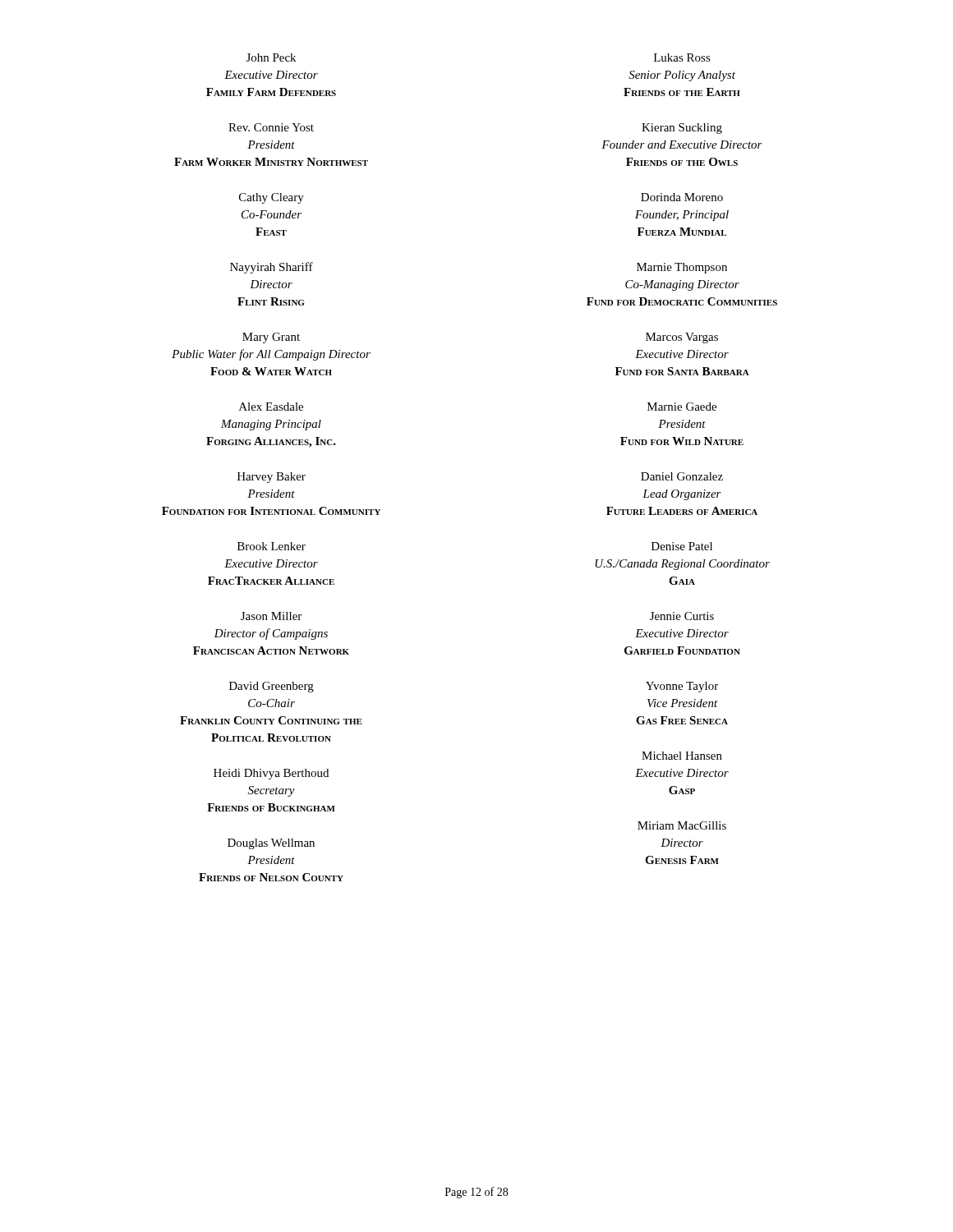Select the element starting "Denise Patel U.S./Canada Regional Coordinator Gaia"

pos(682,564)
